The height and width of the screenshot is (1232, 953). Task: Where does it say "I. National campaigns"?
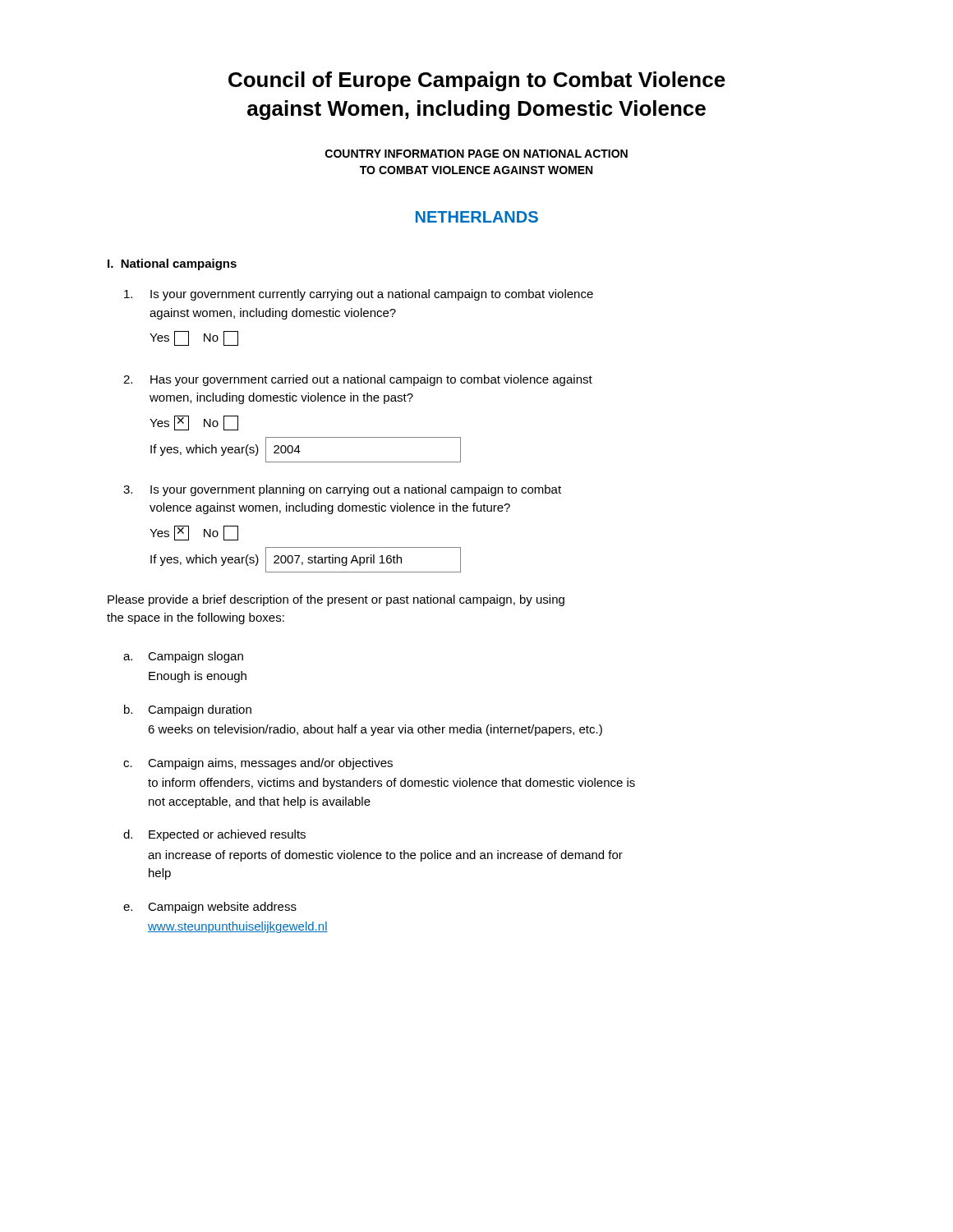[x=172, y=264]
